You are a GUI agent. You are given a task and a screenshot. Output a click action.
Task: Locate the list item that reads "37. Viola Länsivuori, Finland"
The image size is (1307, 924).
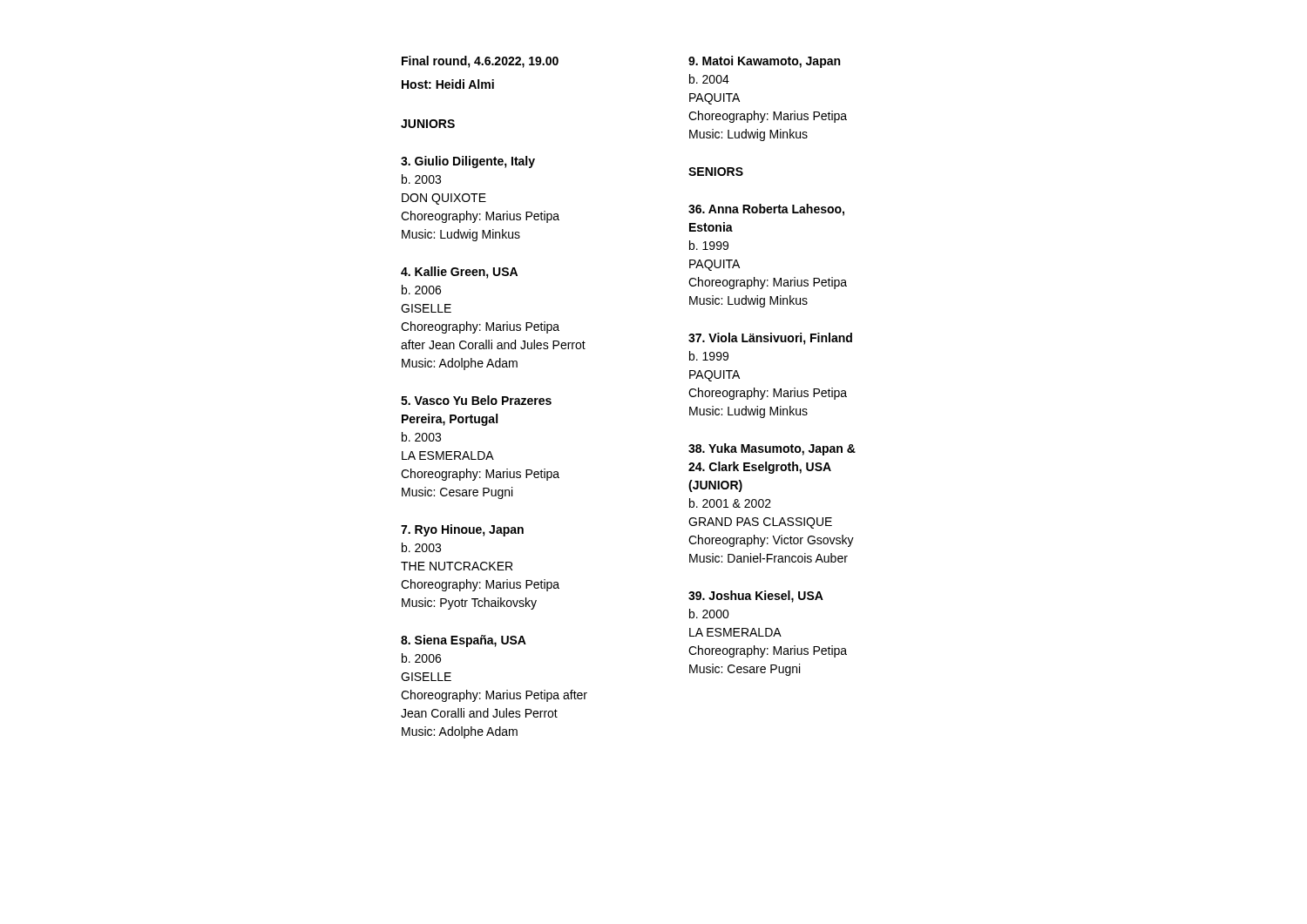tap(770, 339)
